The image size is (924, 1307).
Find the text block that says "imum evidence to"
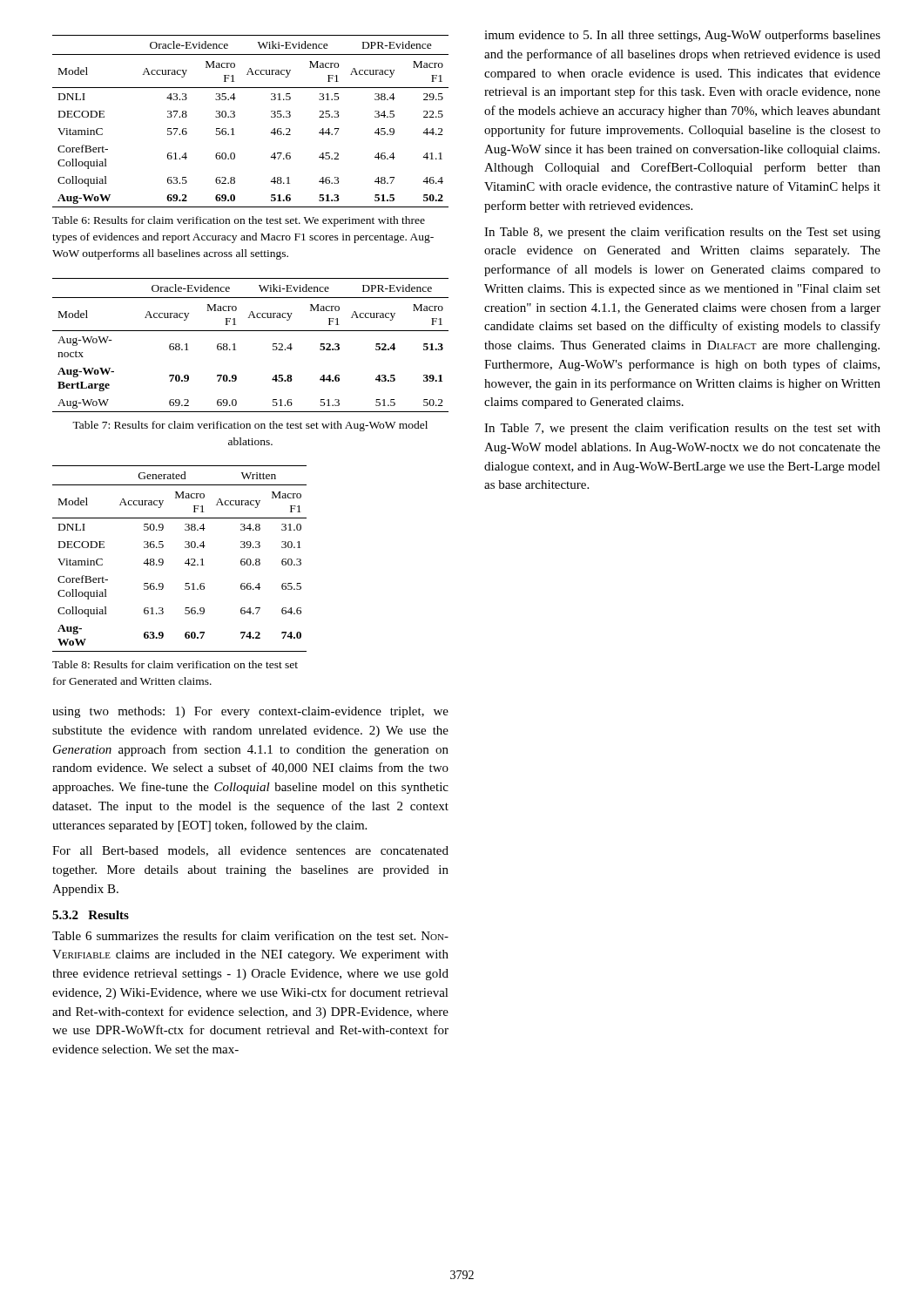pos(682,121)
